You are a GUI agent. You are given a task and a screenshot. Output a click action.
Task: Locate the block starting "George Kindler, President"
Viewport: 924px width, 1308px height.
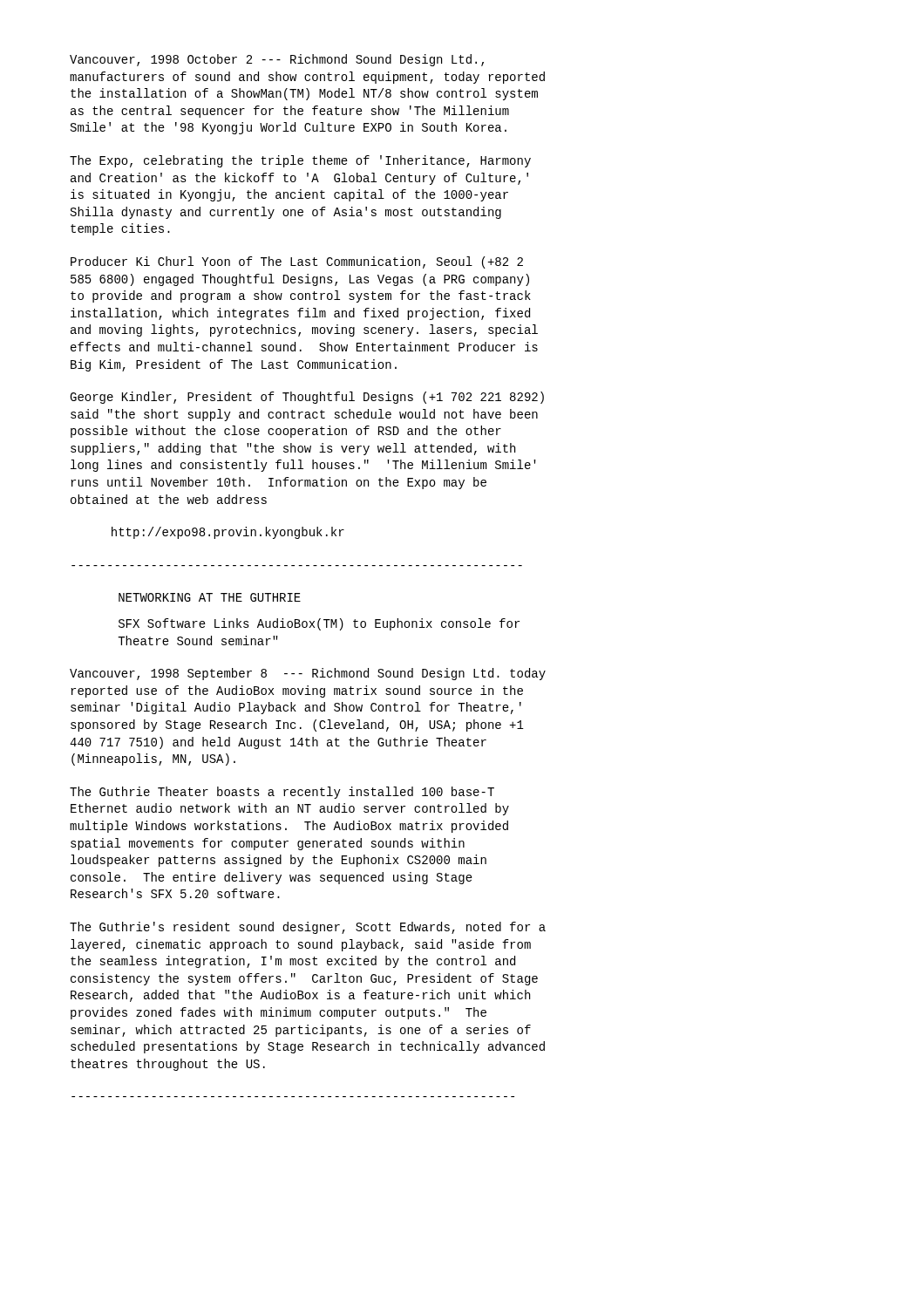click(x=308, y=449)
